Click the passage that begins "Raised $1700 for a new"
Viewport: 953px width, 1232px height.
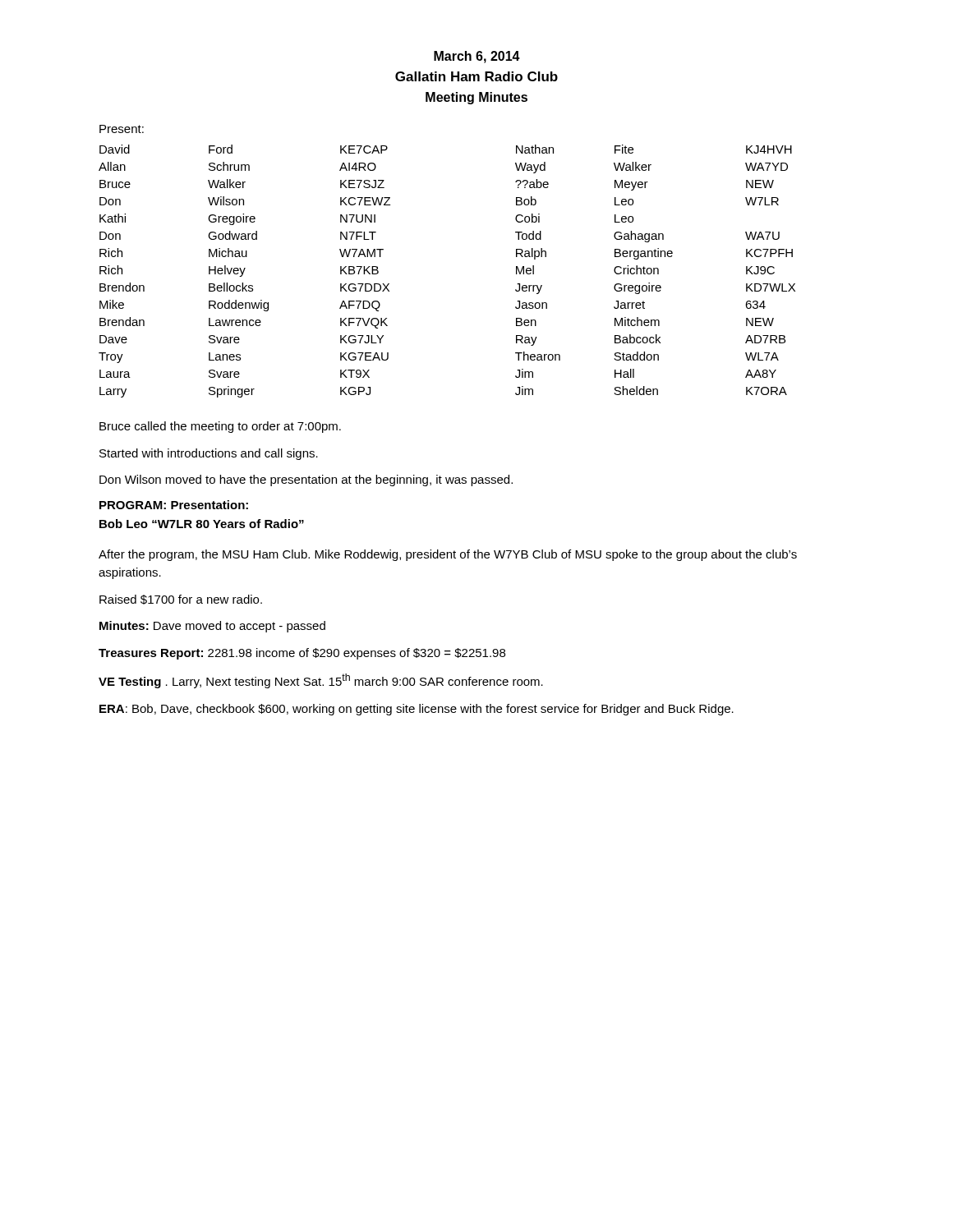tap(181, 599)
